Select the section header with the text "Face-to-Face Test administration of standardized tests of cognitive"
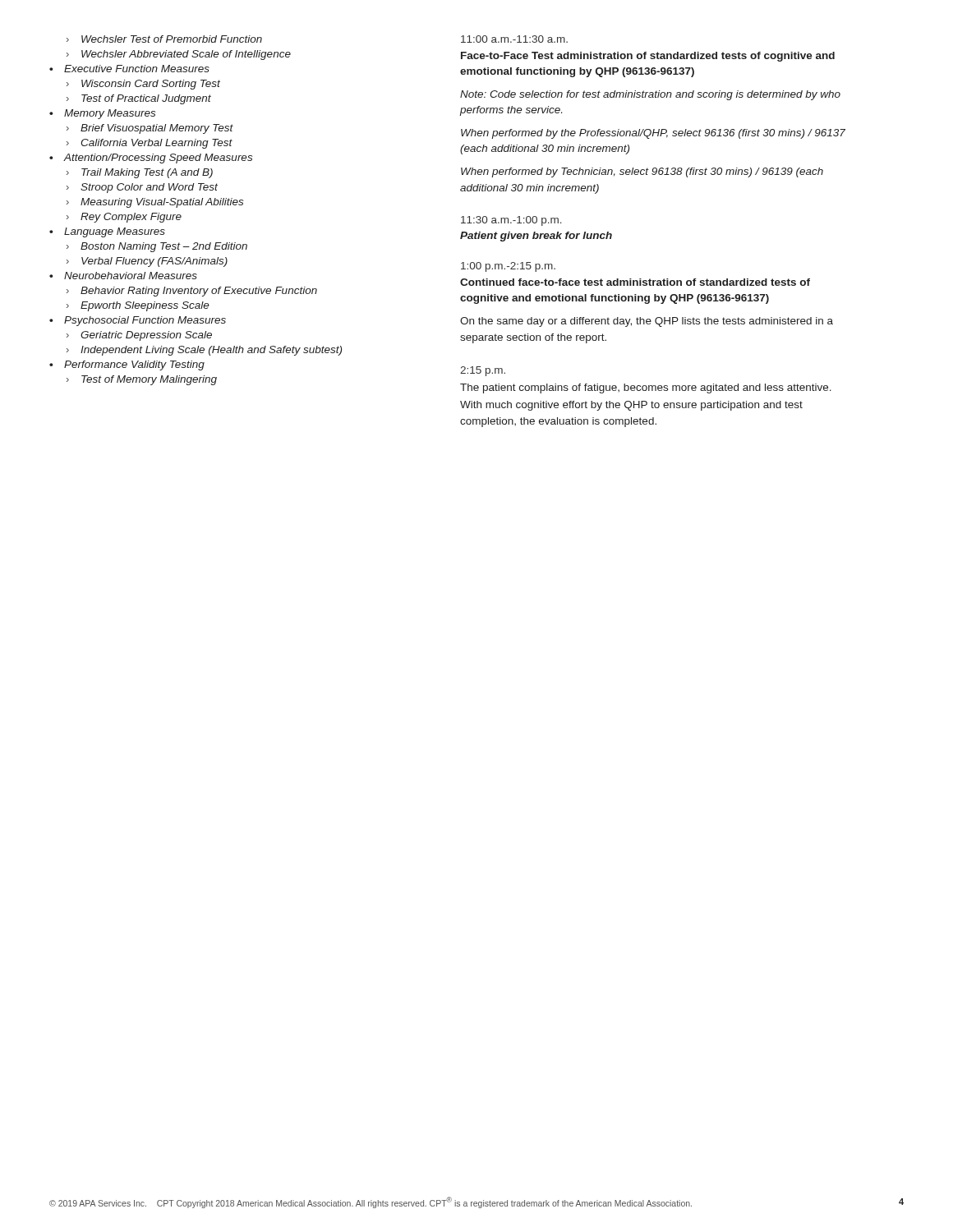The width and height of the screenshot is (953, 1232). coord(648,63)
